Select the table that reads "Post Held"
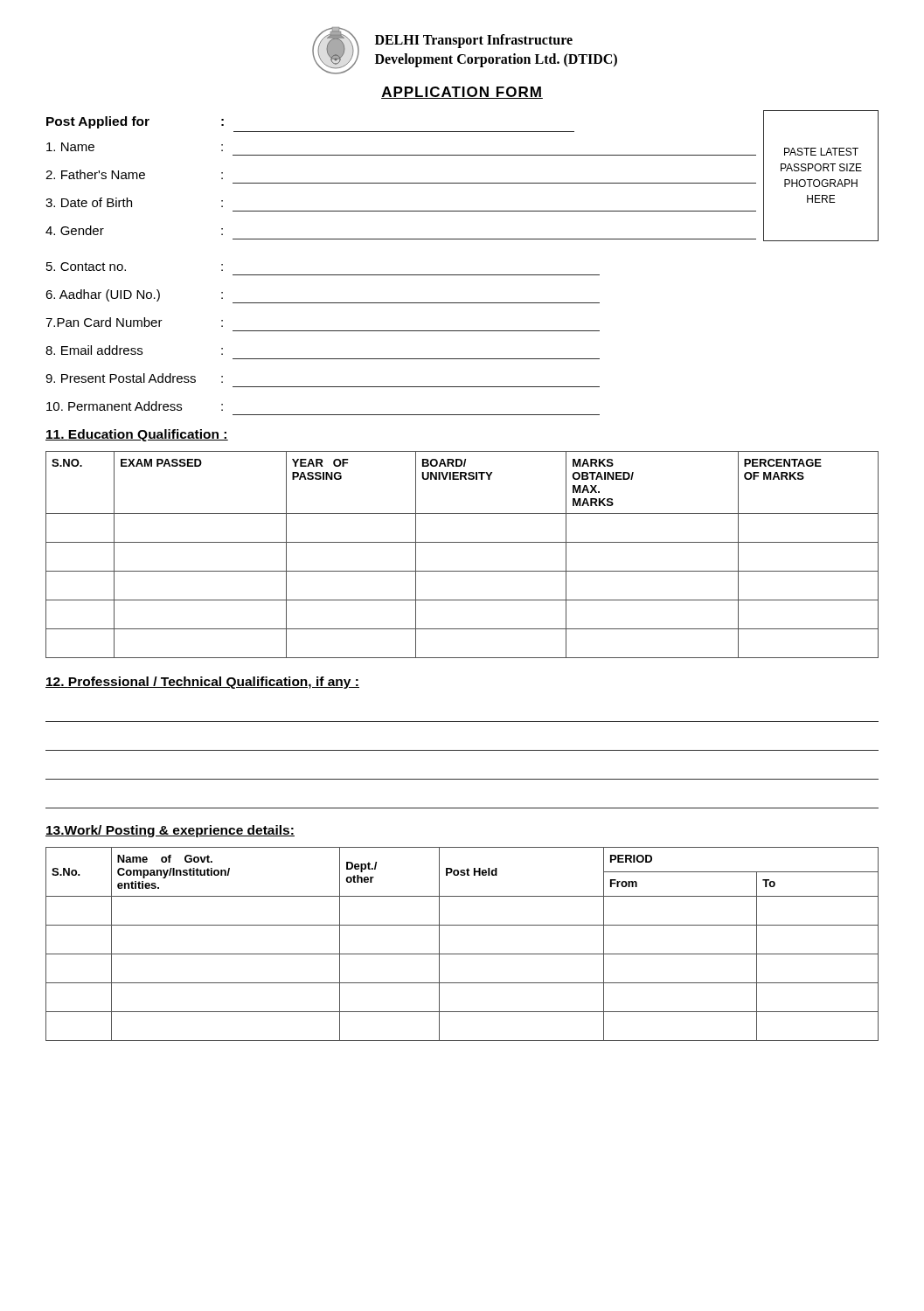Viewport: 924px width, 1311px height. [x=462, y=944]
